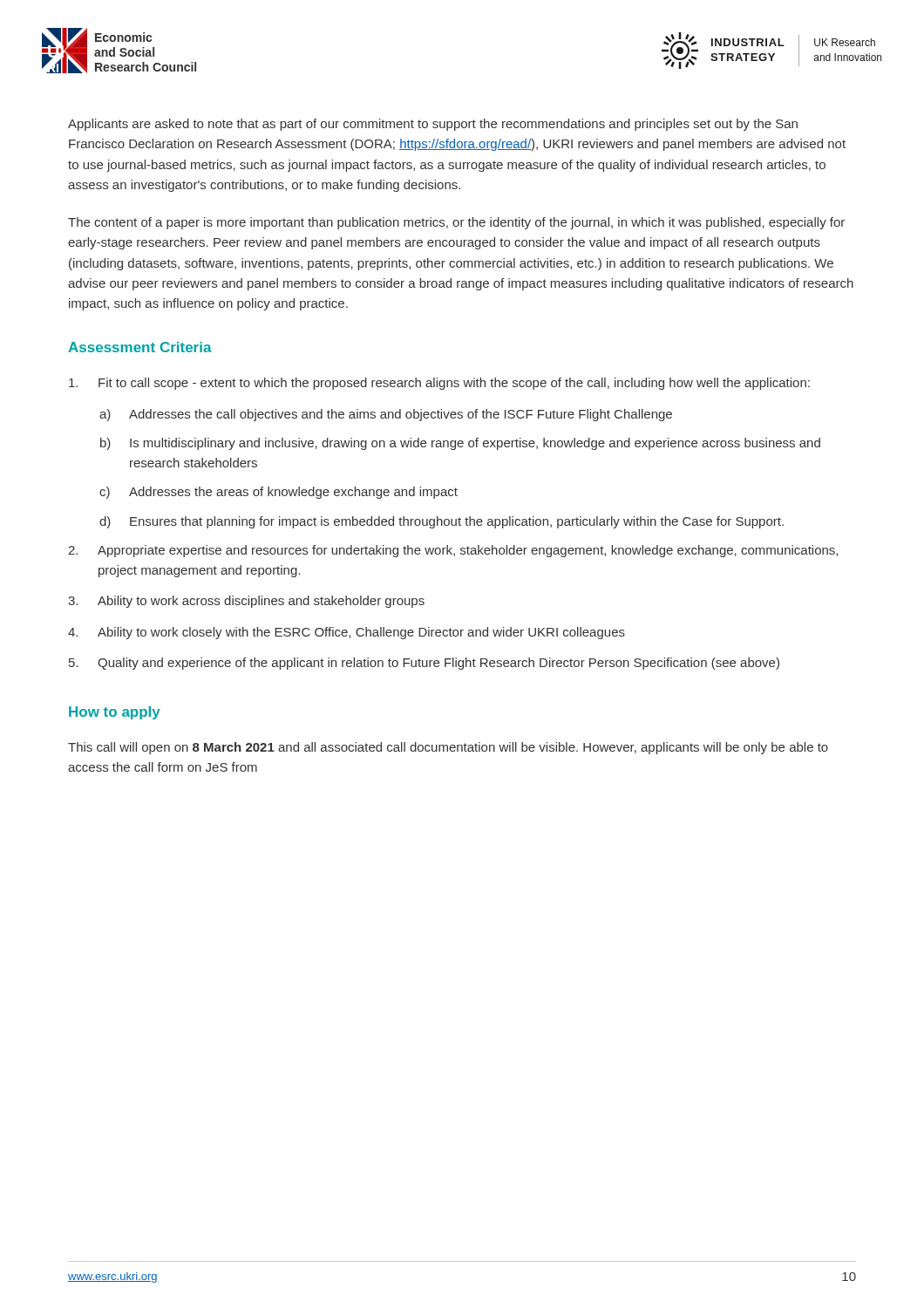Image resolution: width=924 pixels, height=1308 pixels.
Task: Where is the passage that starts "Applicants are asked to note that"?
Action: coord(457,154)
